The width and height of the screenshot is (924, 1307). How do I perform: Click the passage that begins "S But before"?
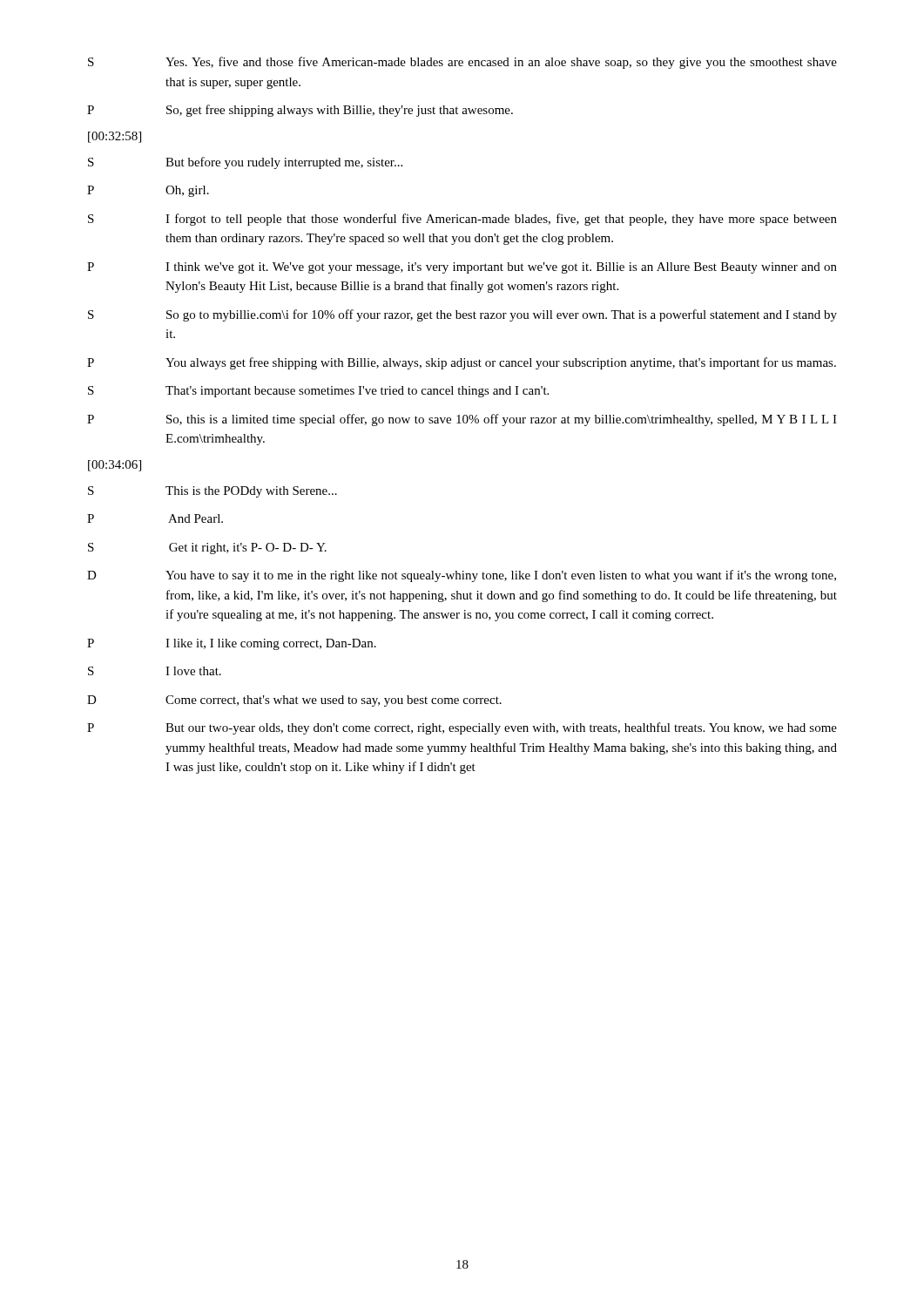point(245,163)
